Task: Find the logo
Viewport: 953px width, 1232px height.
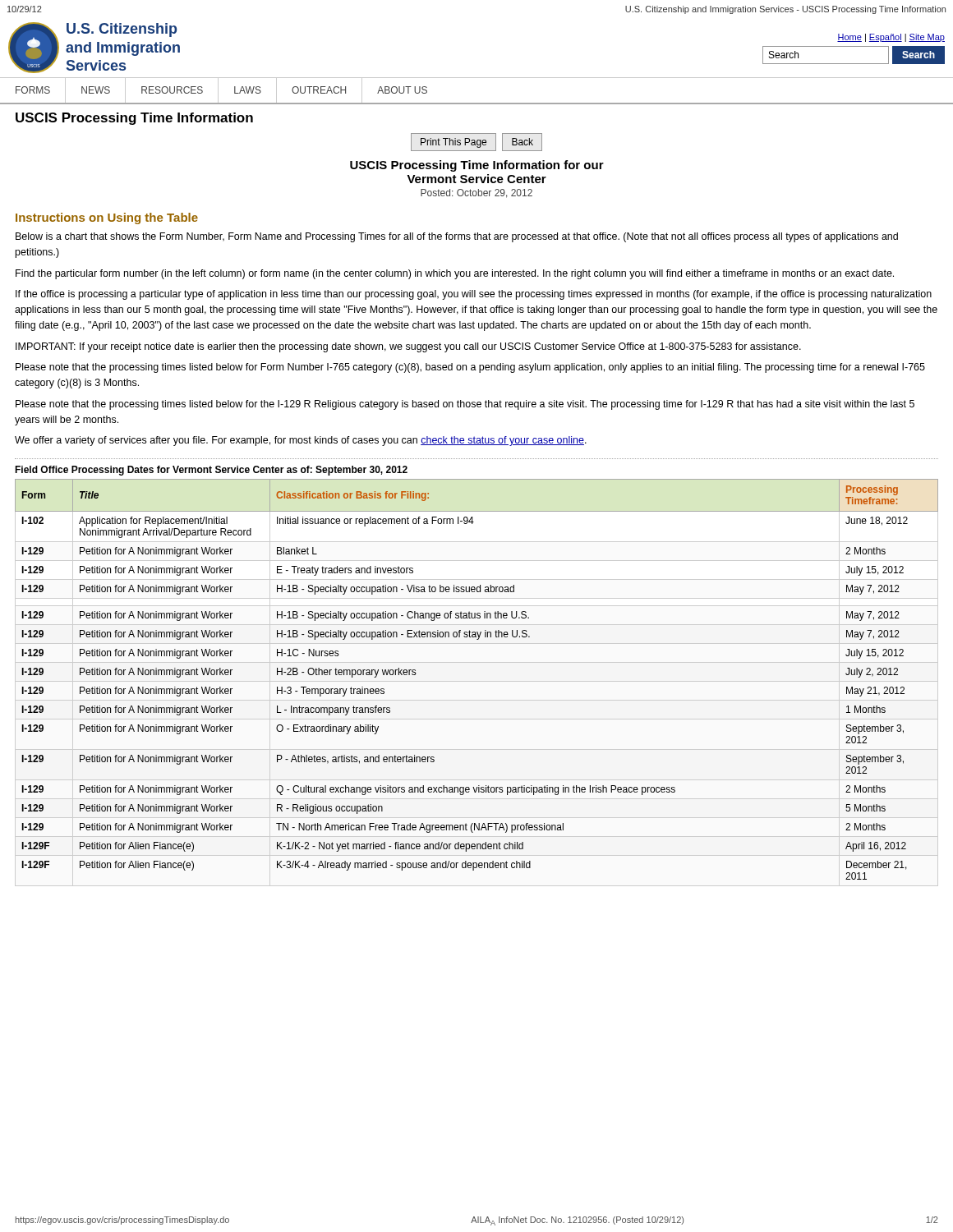Action: point(34,48)
